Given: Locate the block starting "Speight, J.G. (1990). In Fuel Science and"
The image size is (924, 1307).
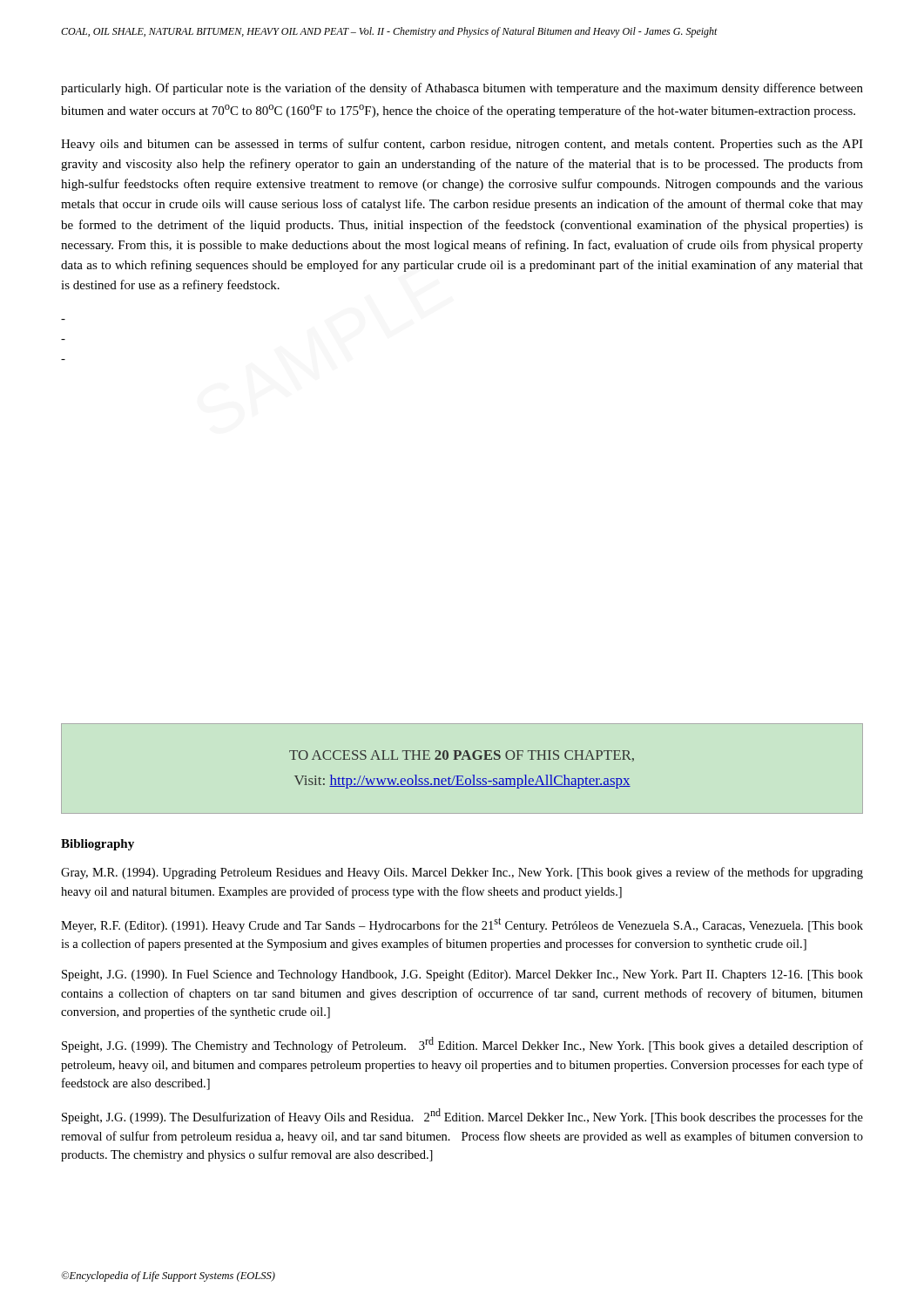Looking at the screenshot, I should pyautogui.click(x=462, y=993).
